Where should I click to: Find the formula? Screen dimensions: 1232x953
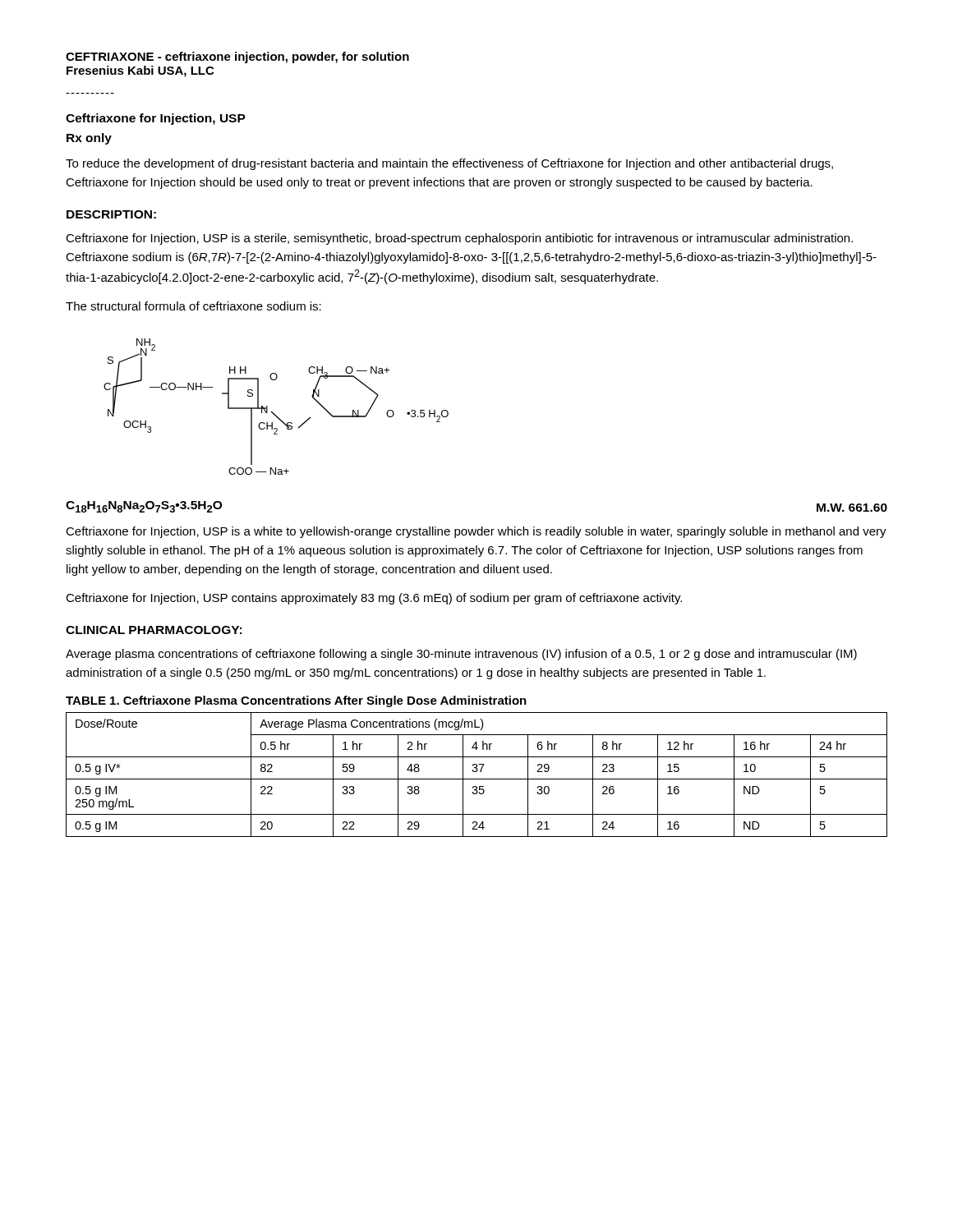pos(476,506)
